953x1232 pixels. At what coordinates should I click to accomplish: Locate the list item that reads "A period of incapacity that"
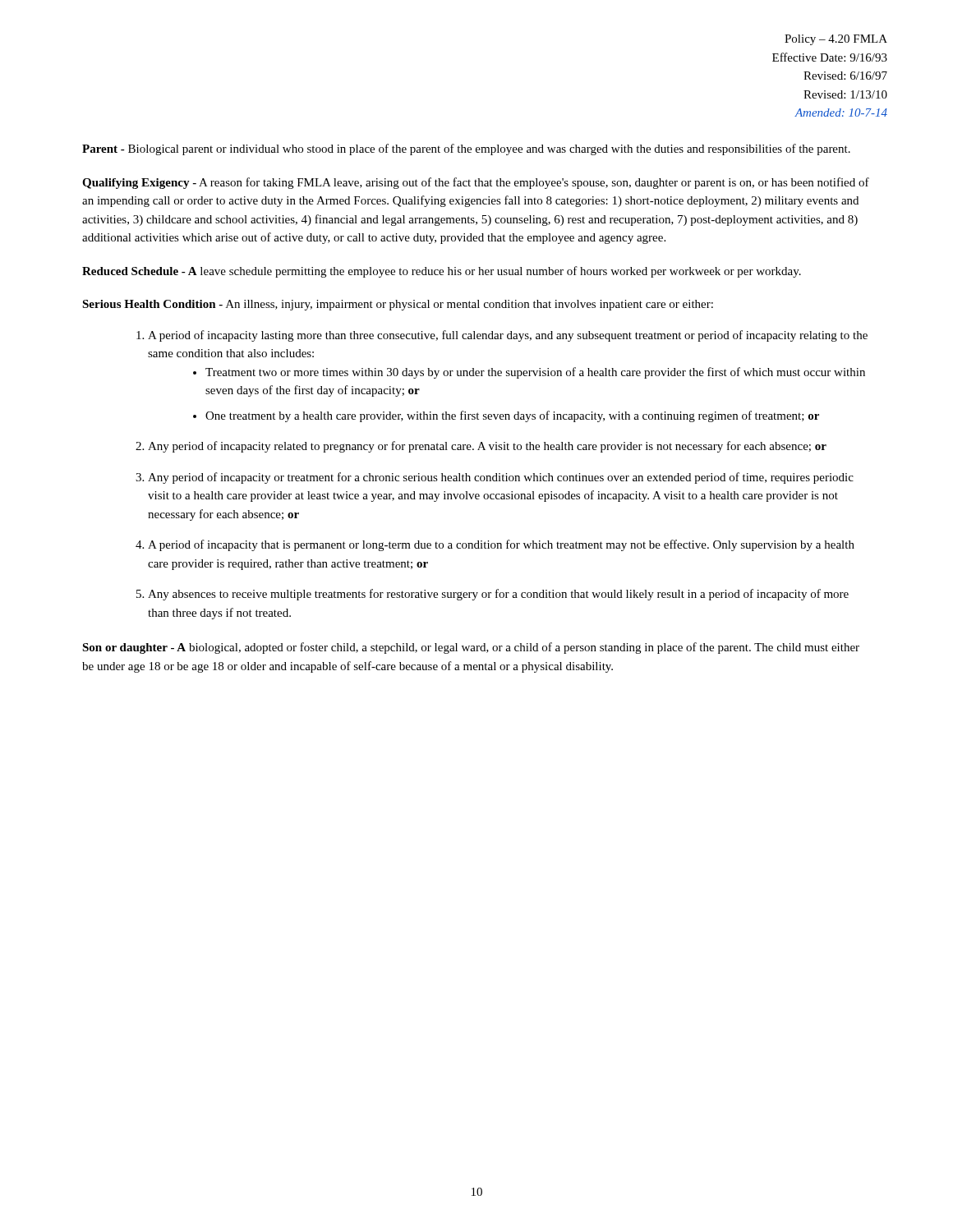(493, 554)
